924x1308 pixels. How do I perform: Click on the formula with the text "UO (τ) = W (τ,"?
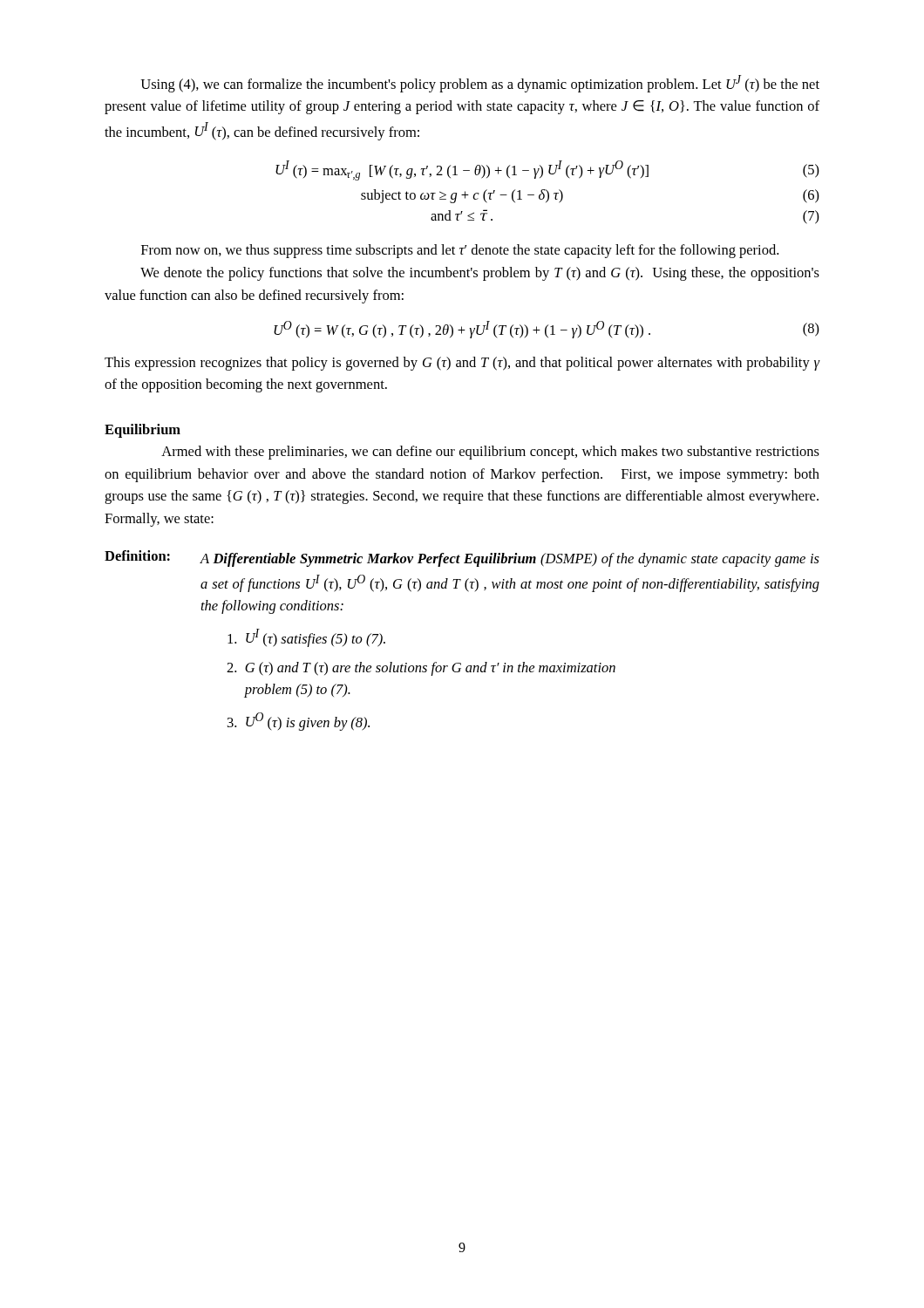tap(462, 329)
